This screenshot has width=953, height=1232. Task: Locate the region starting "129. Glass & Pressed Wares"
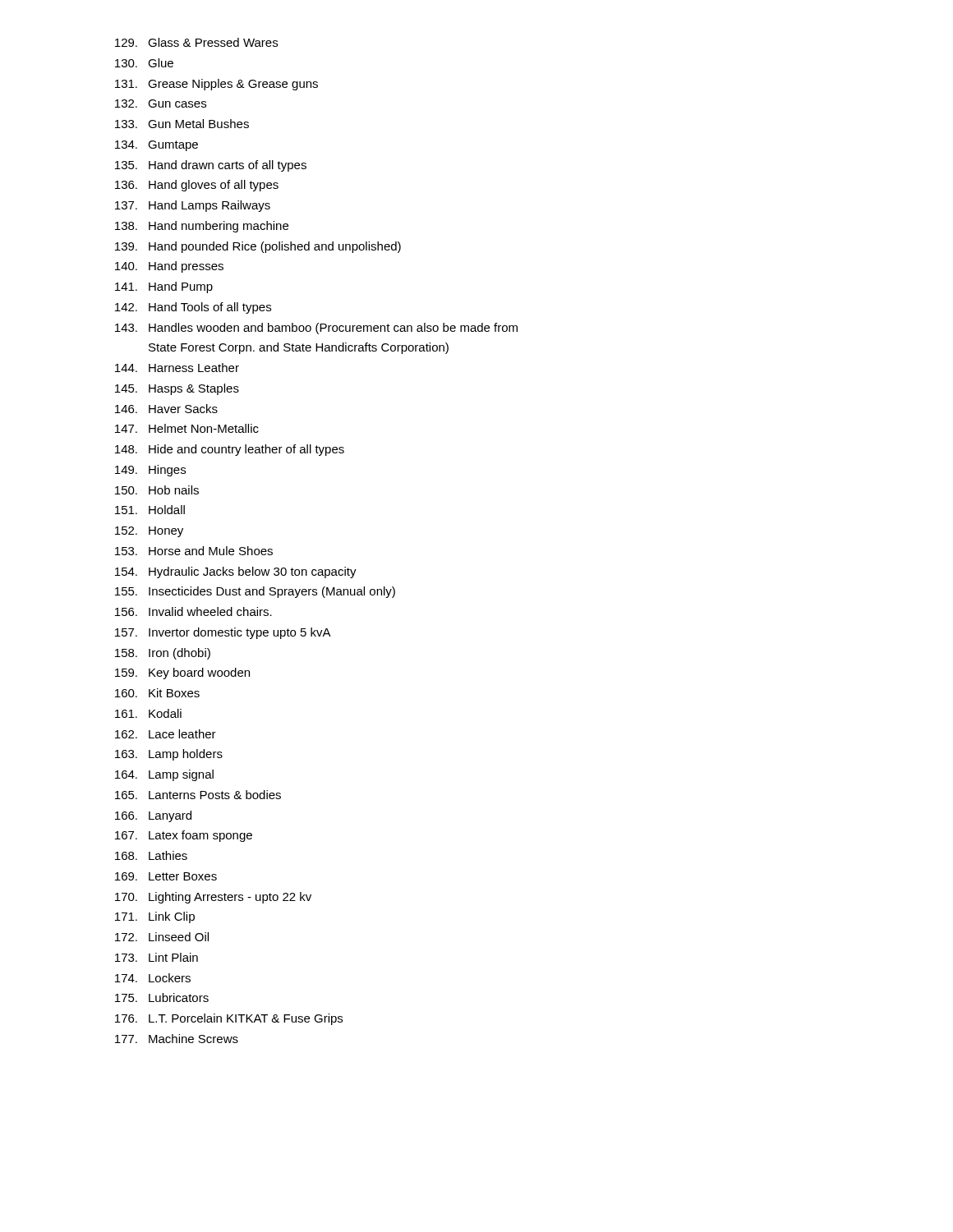196,42
